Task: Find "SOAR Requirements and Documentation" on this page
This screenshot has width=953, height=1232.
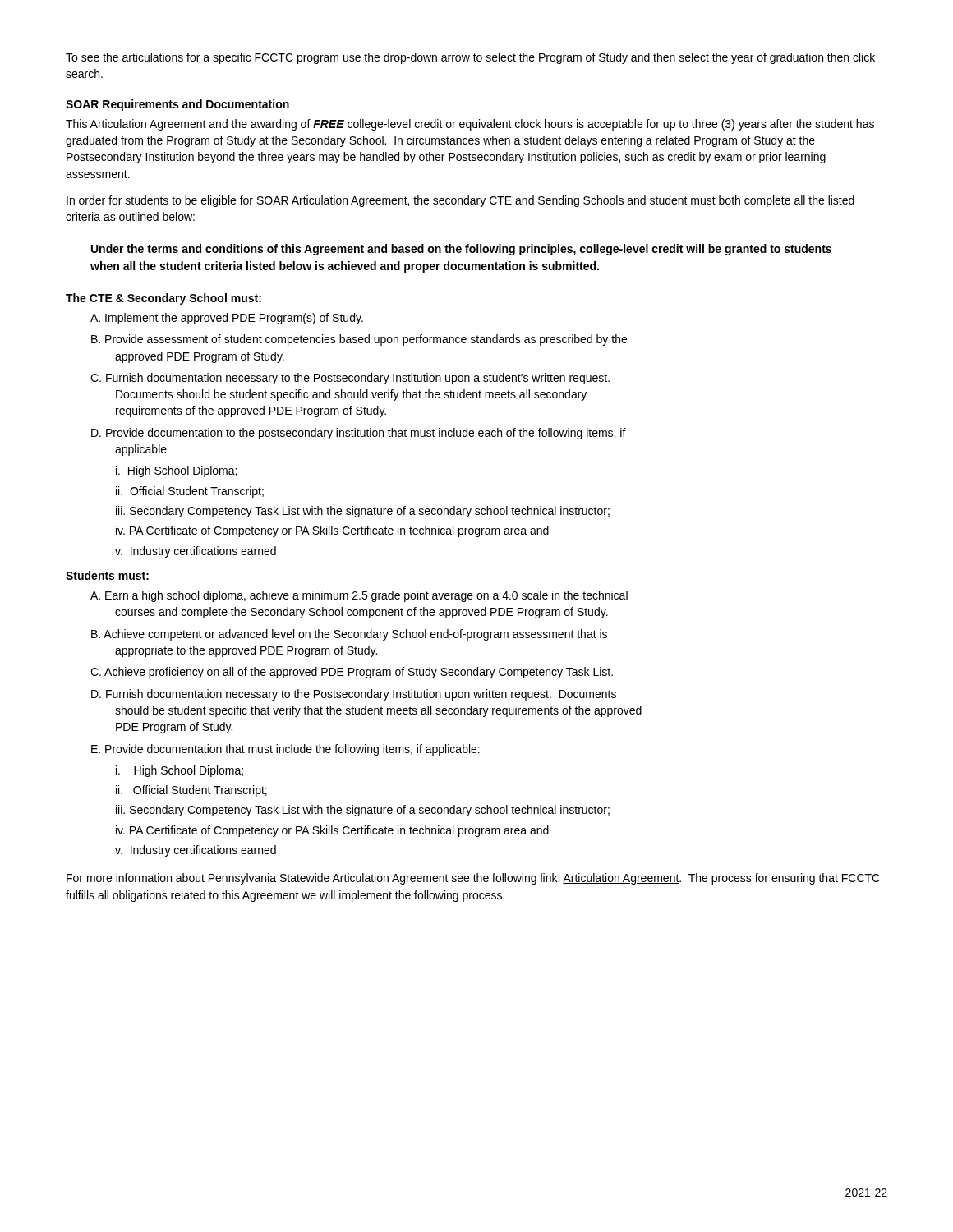Action: 177,105
